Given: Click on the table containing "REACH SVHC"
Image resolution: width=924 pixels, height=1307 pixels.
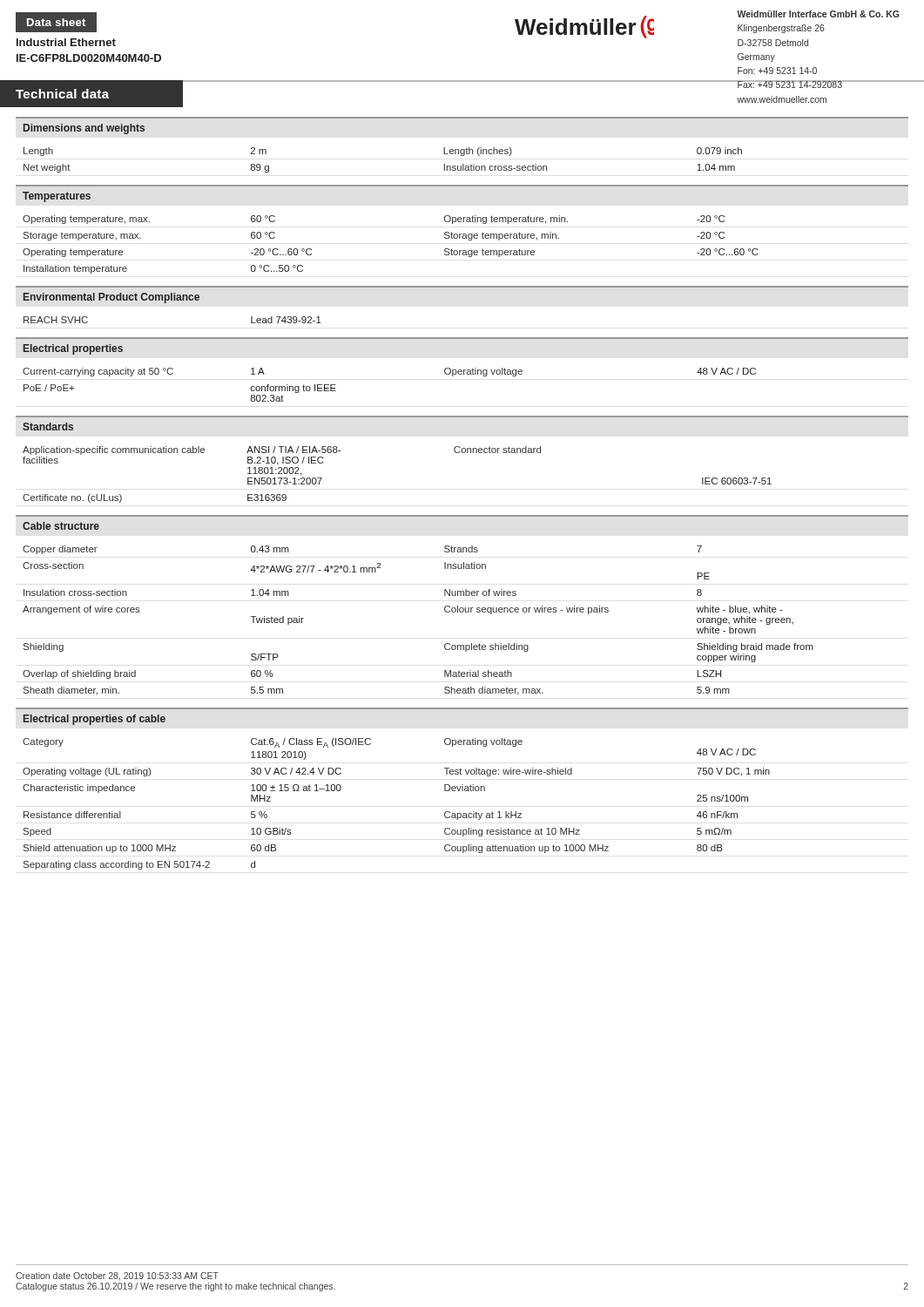Looking at the screenshot, I should [462, 318].
